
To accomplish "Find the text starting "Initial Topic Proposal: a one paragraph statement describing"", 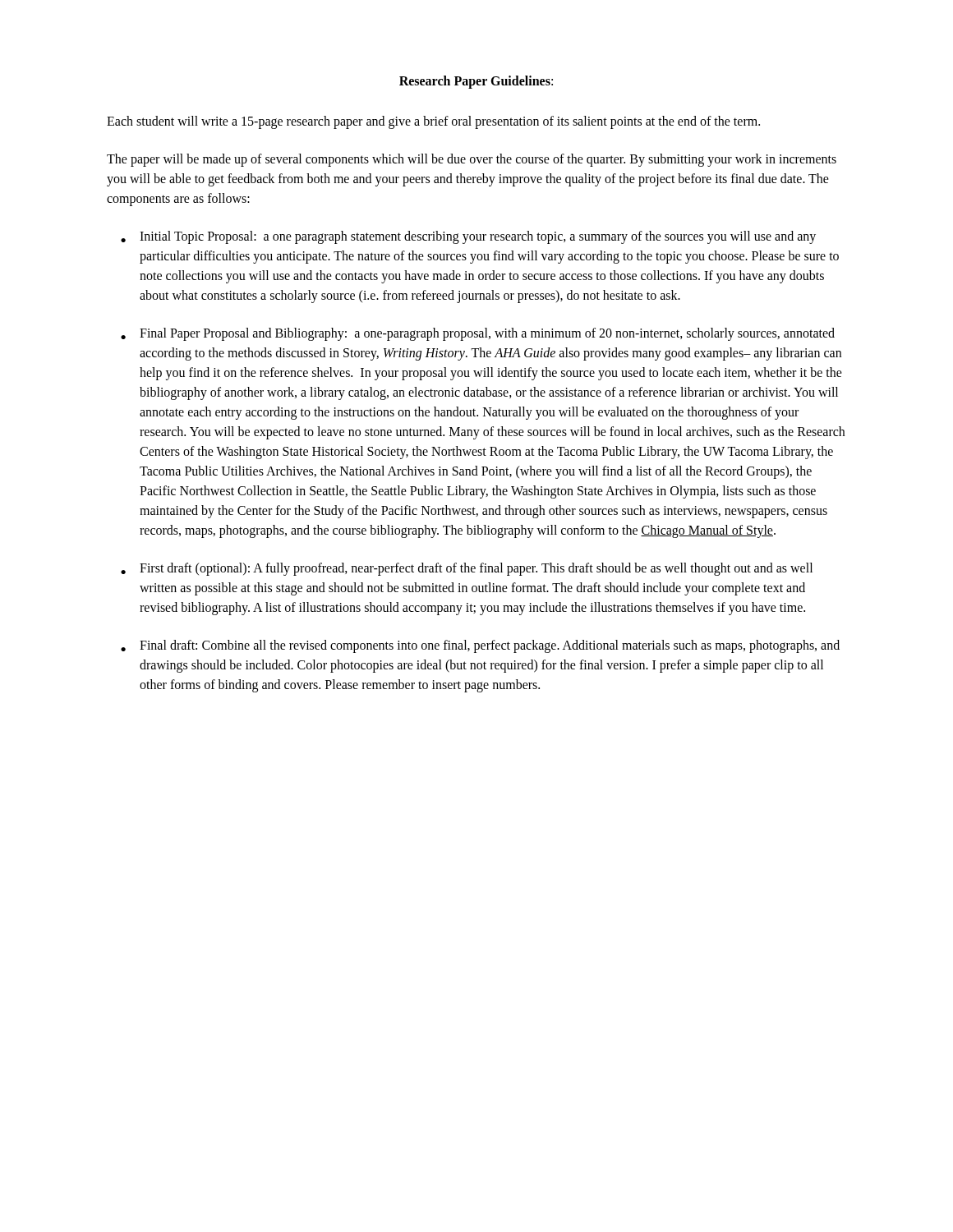I will tap(490, 266).
